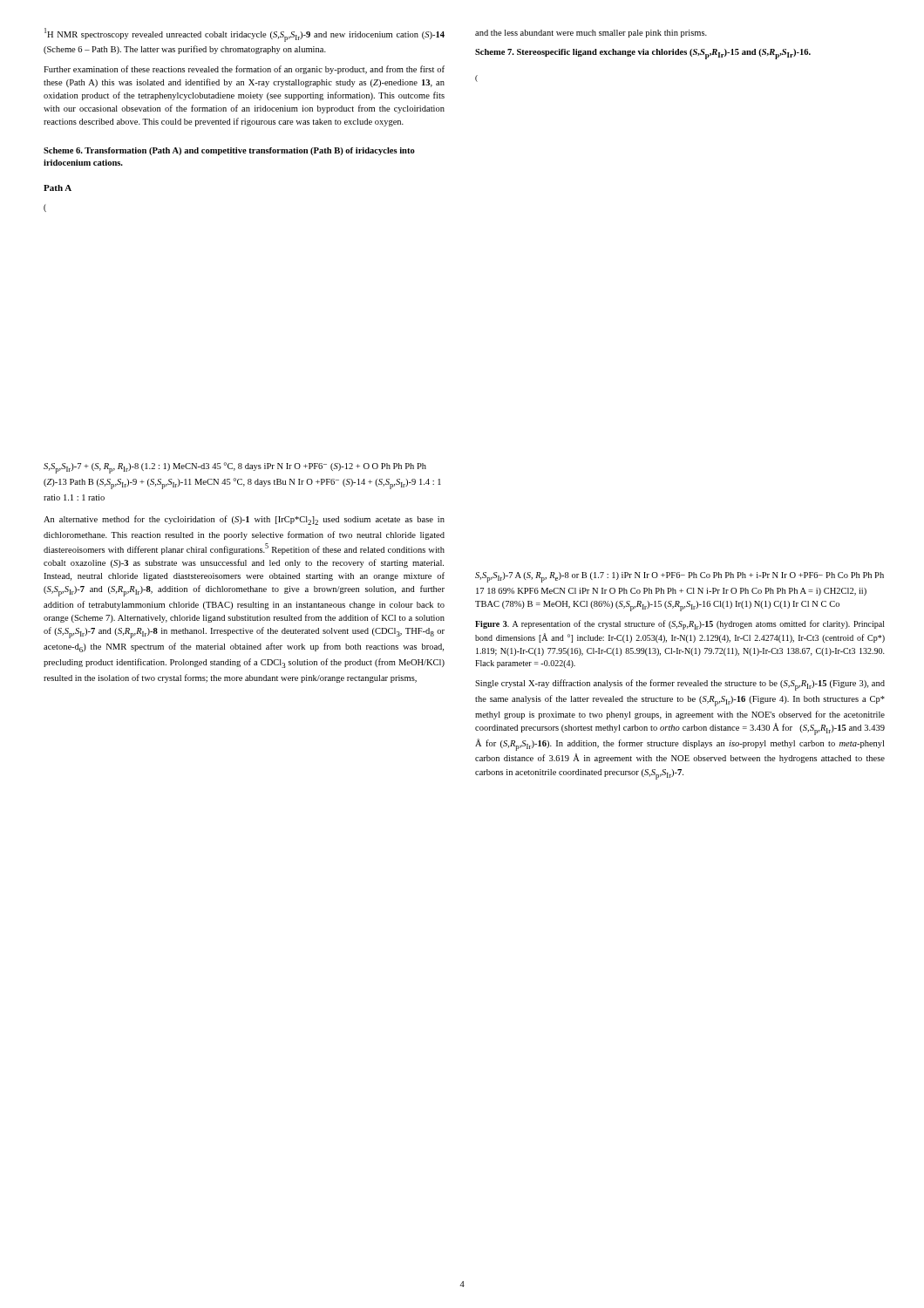The width and height of the screenshot is (924, 1308).
Task: Locate the caption that opens with "Figure 3. A representation"
Action: coord(680,643)
